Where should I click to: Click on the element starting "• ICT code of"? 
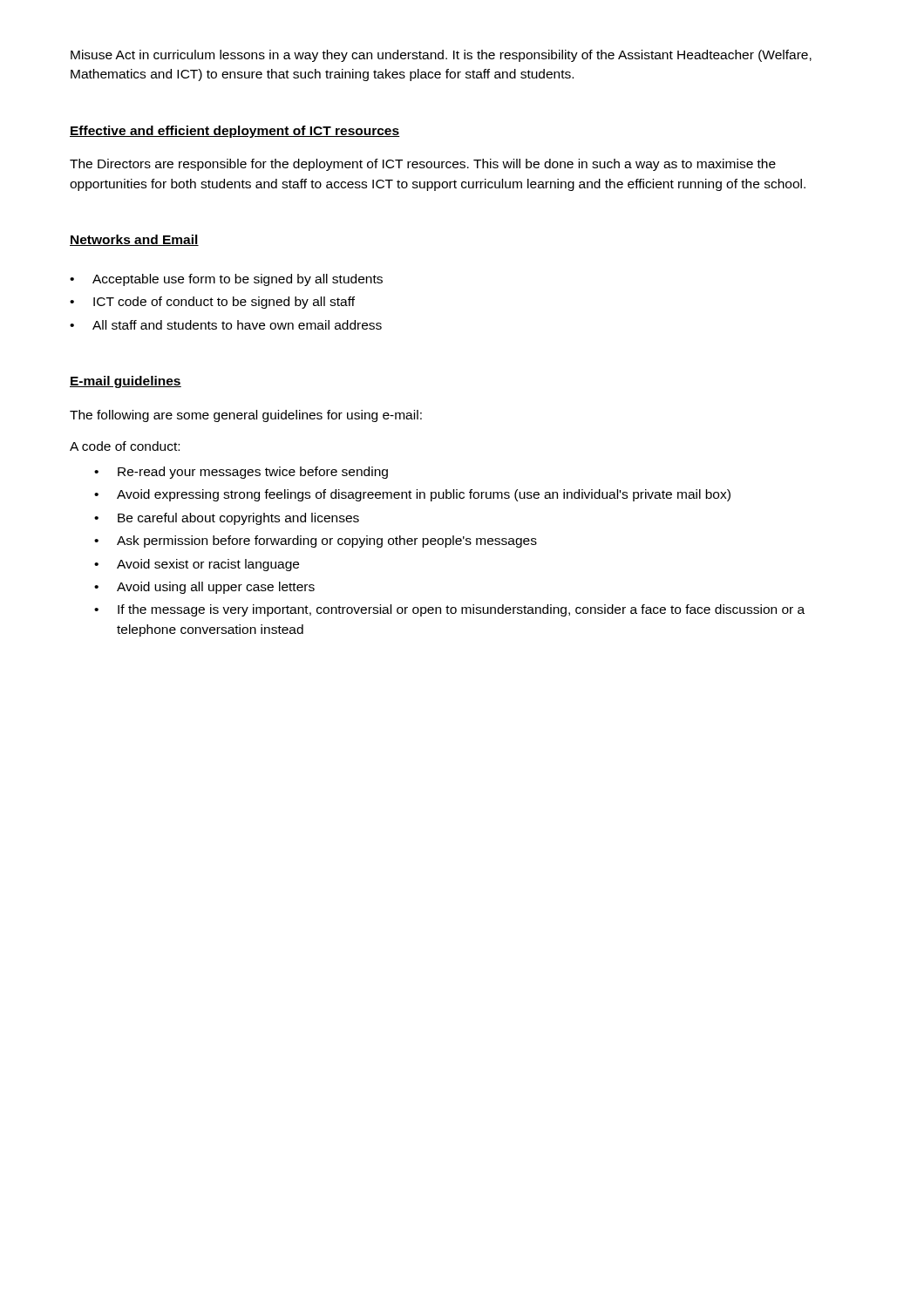tap(212, 303)
